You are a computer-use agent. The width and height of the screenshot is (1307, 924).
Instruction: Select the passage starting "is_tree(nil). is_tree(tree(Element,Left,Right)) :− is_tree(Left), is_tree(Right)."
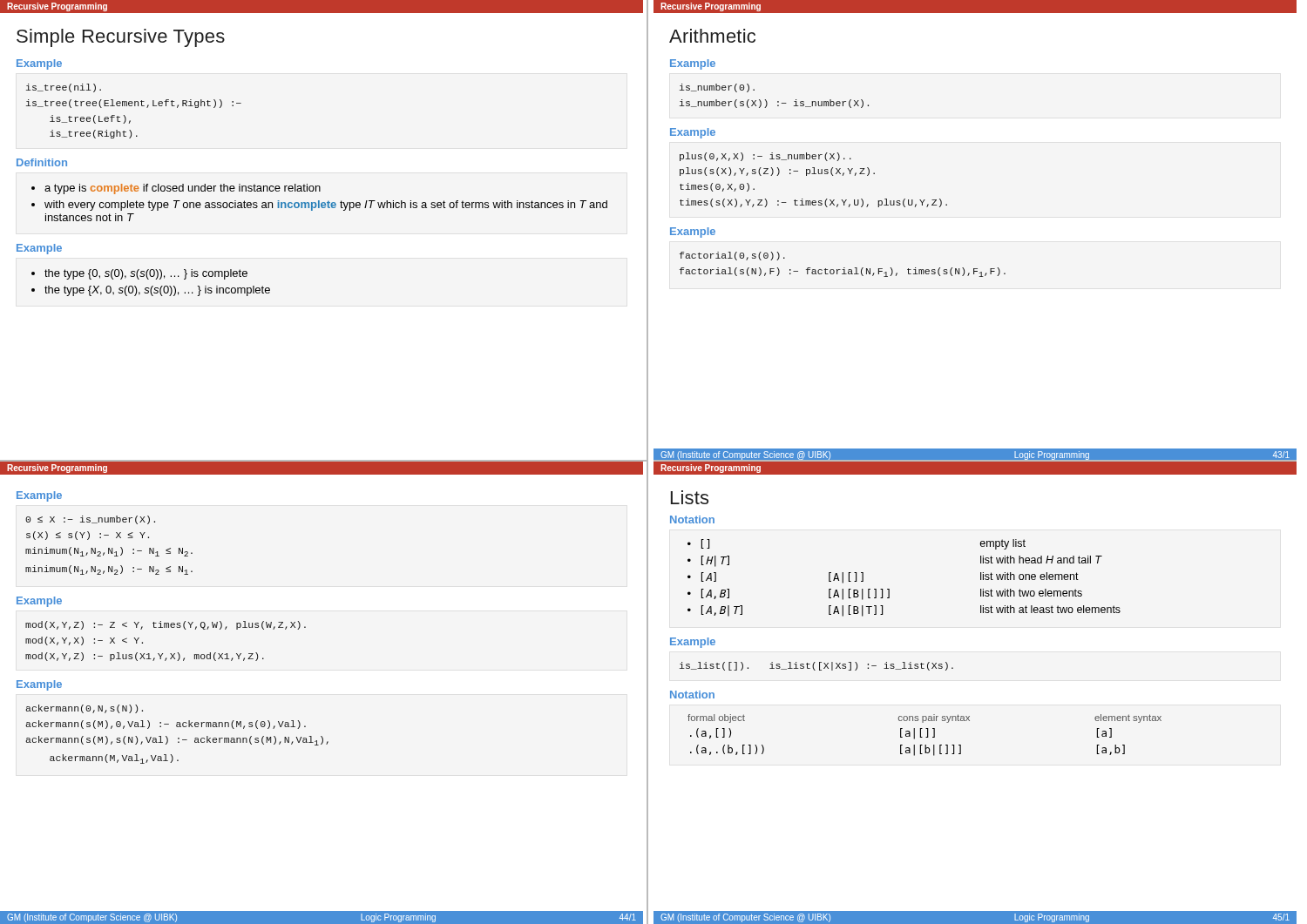[x=137, y=111]
